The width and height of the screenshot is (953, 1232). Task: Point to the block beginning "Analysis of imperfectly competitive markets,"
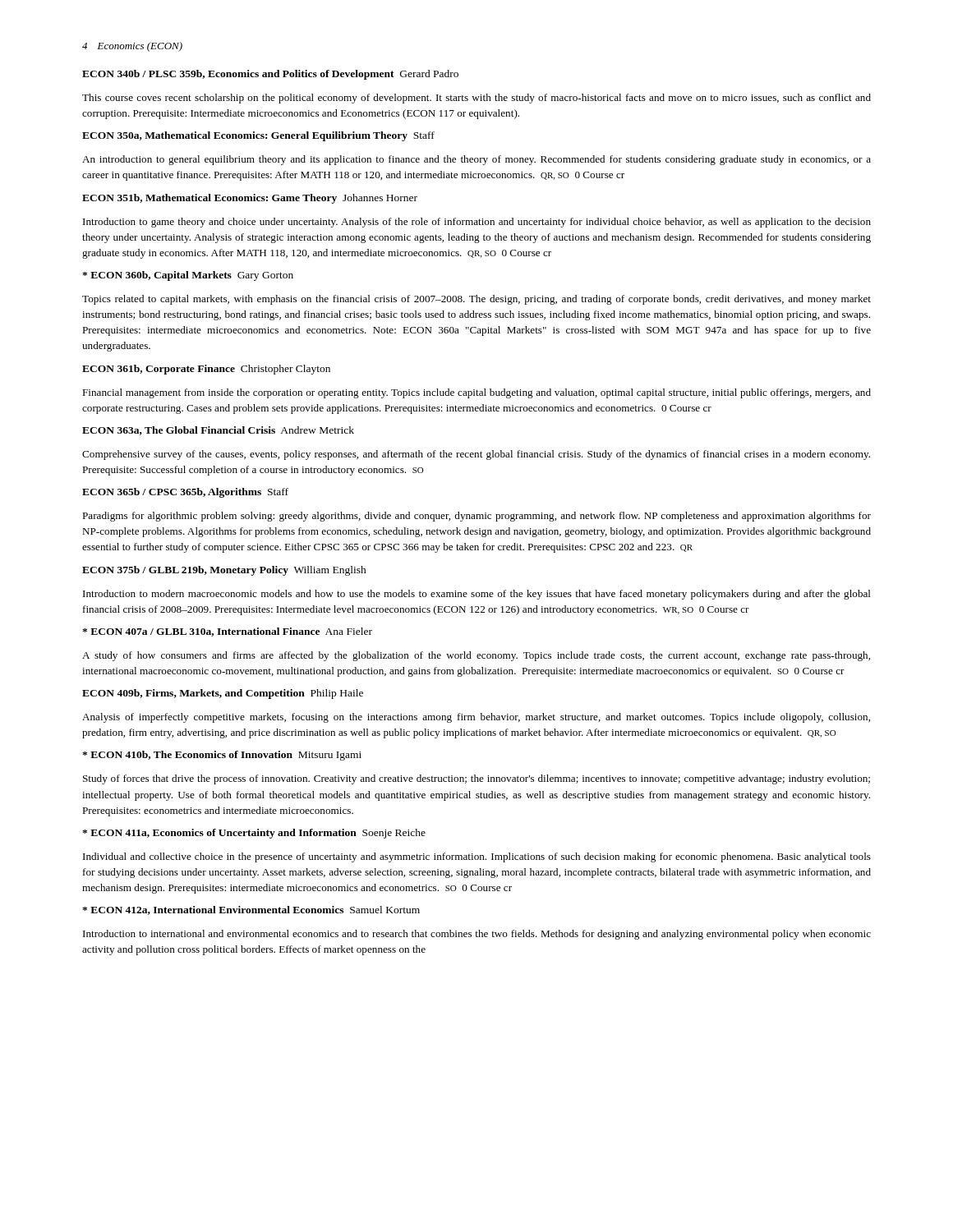476,725
